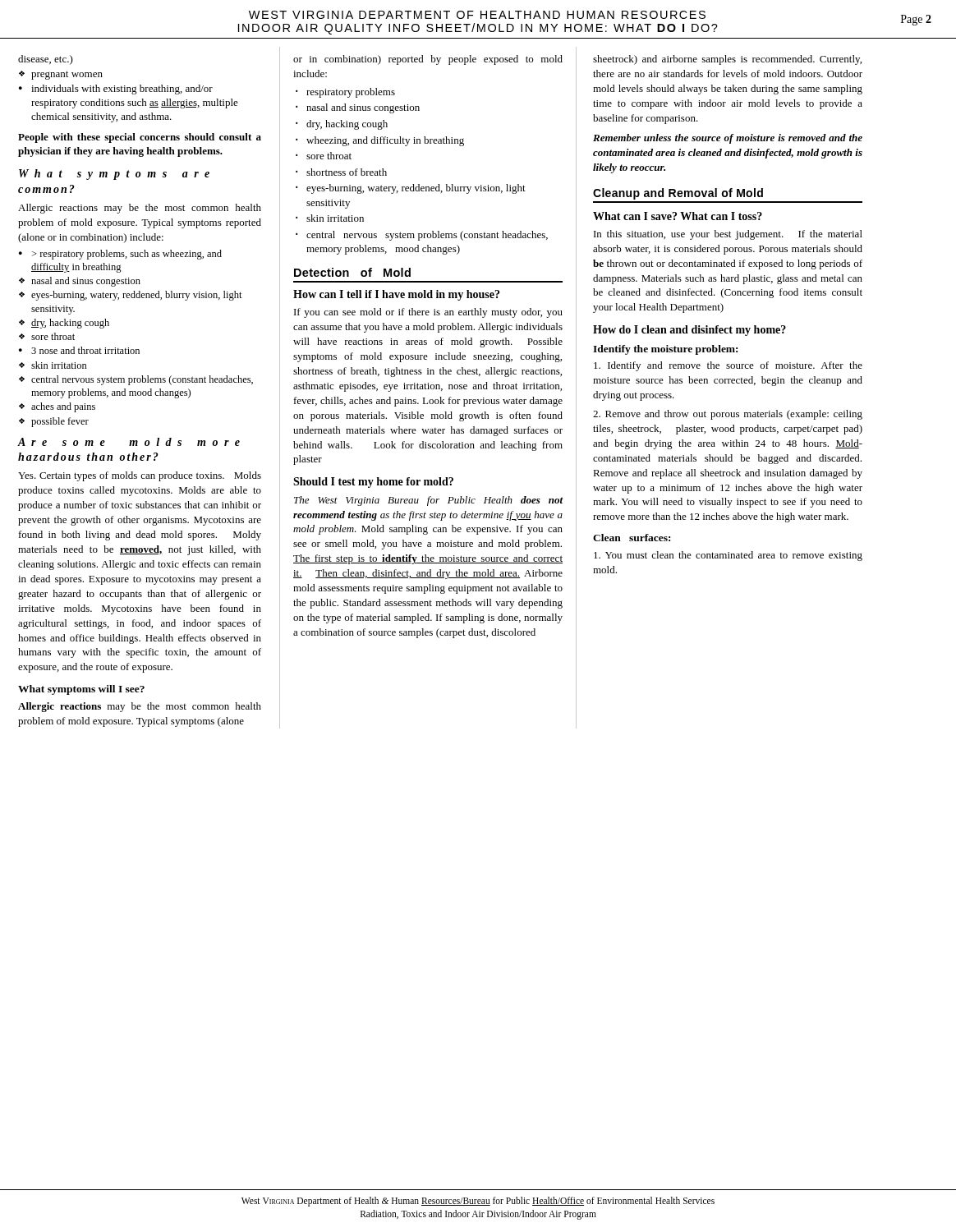This screenshot has height=1232, width=956.
Task: Where is the section header that starts "A r e s o m e"?
Action: [134, 450]
